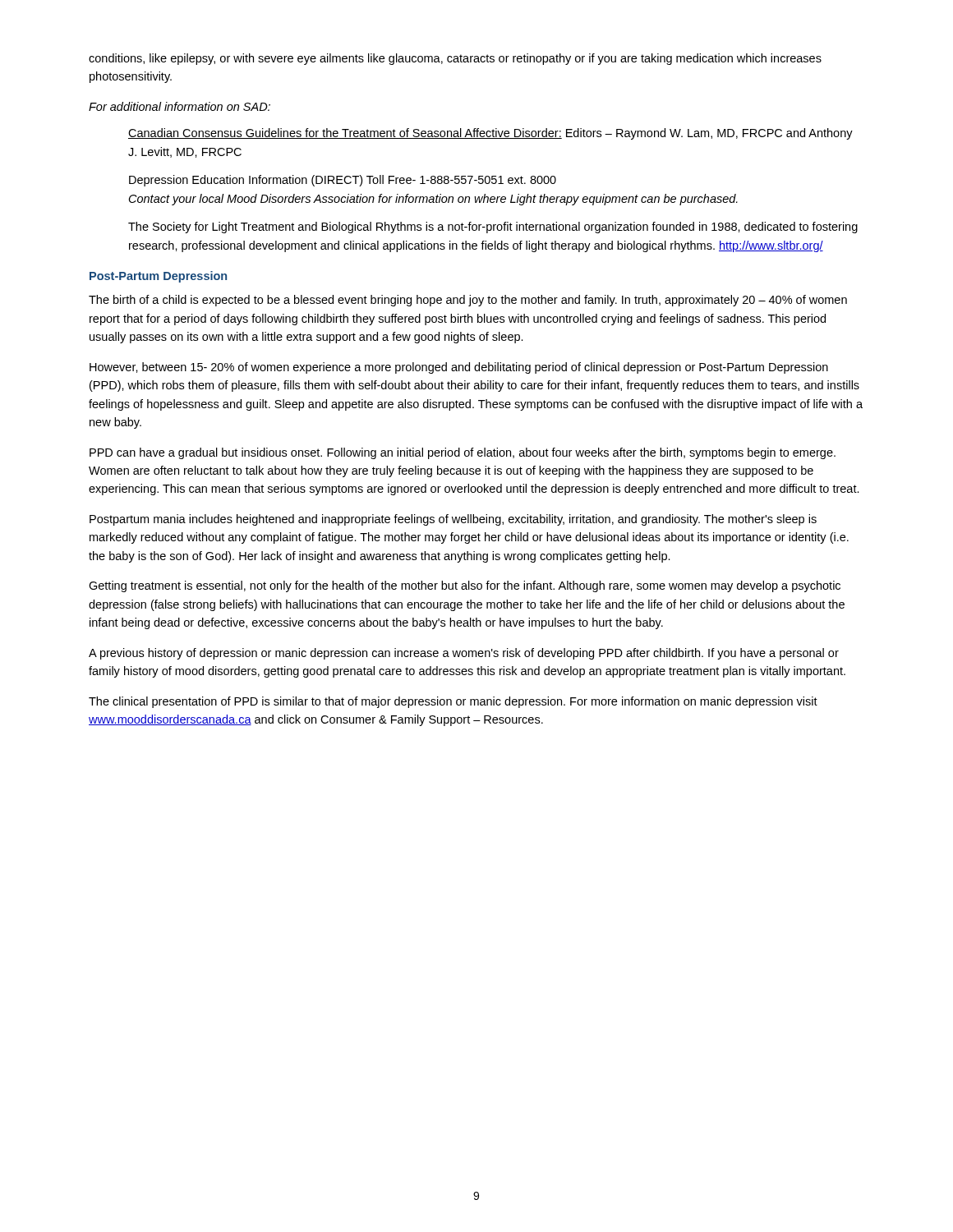Click the passage that begins "The clinical presentation of PPD is similar"
This screenshot has width=953, height=1232.
[453, 710]
